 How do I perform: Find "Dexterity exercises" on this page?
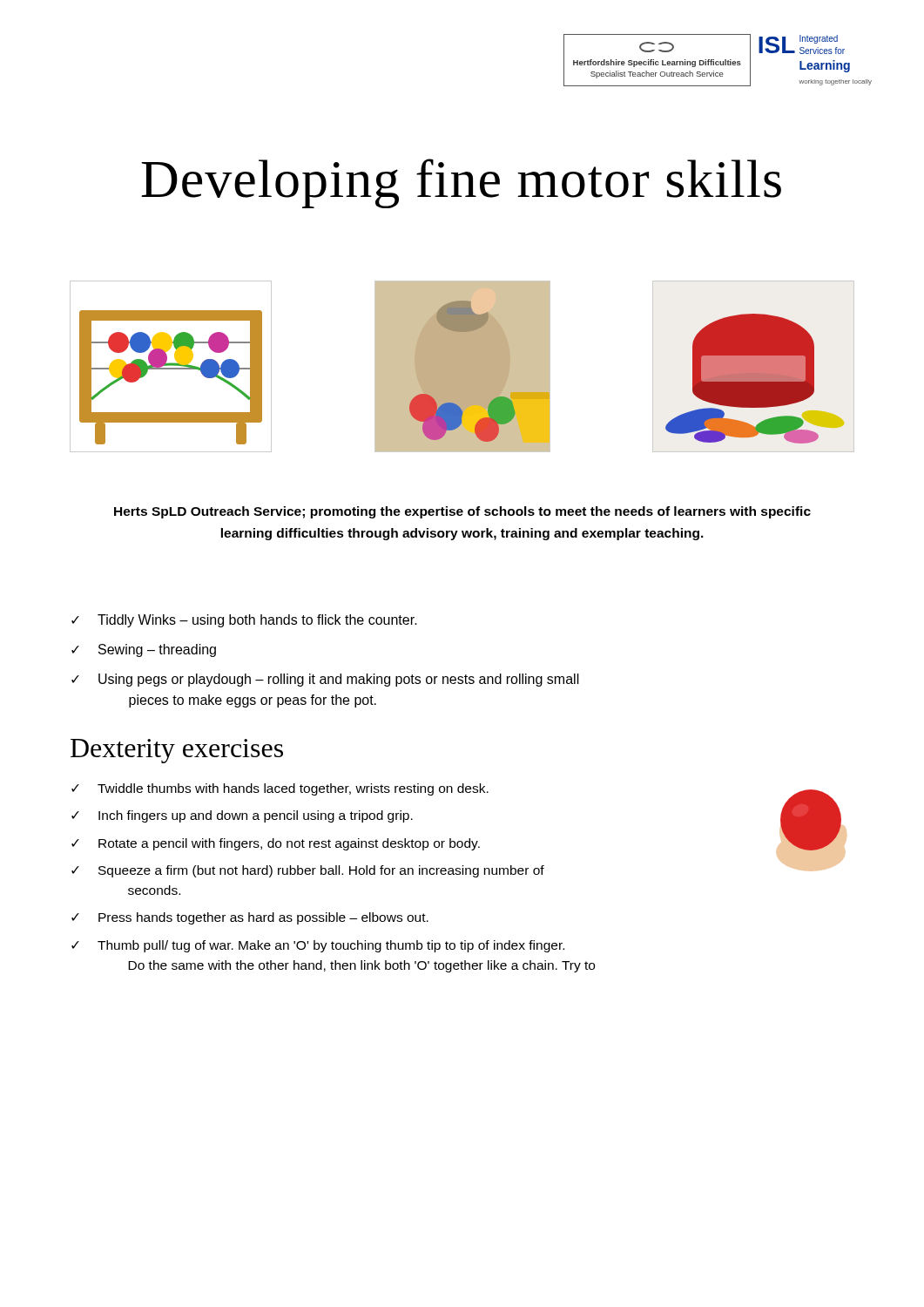point(177,748)
